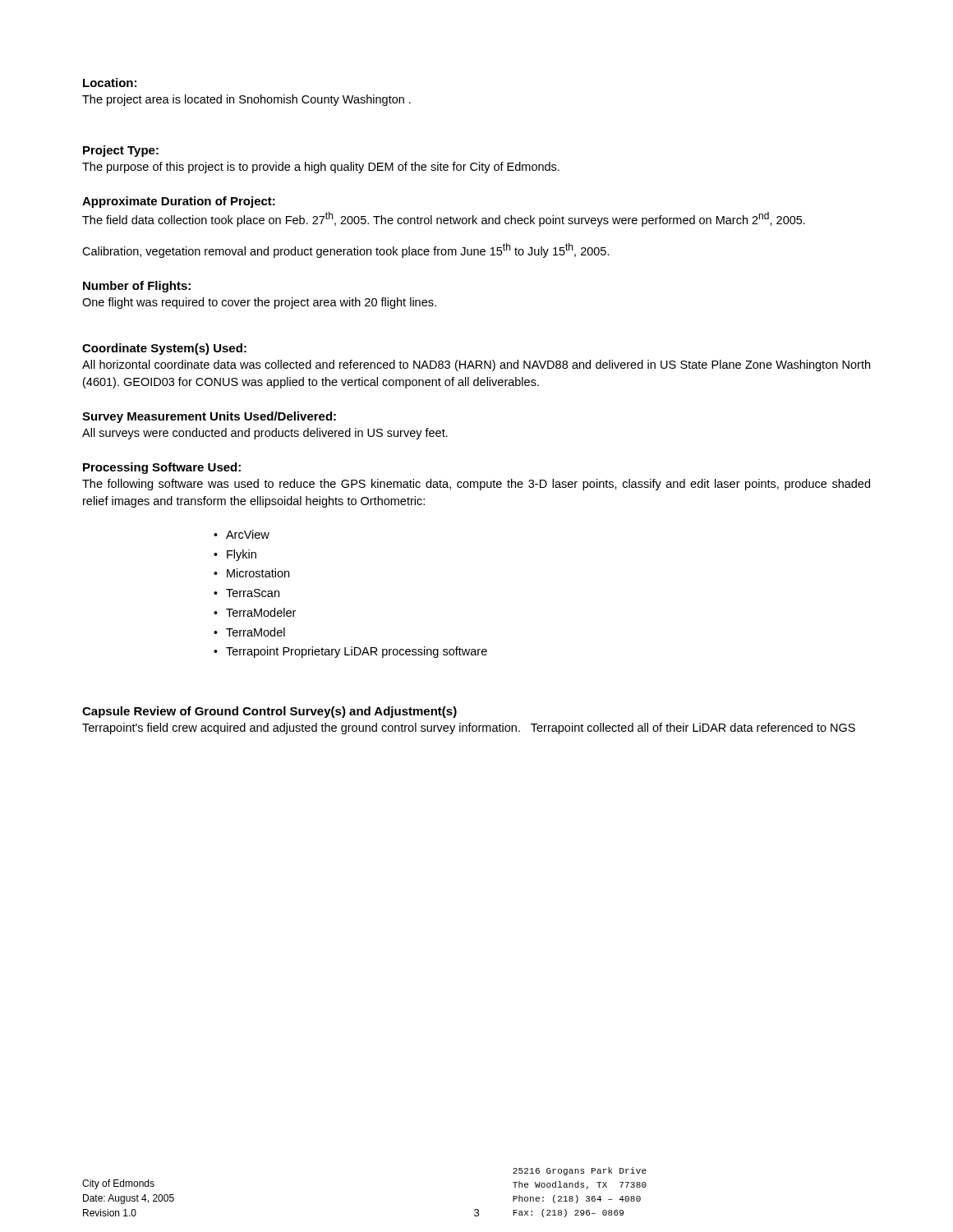The image size is (953, 1232).
Task: Point to the block beginning "The purpose of this project is"
Action: [321, 167]
